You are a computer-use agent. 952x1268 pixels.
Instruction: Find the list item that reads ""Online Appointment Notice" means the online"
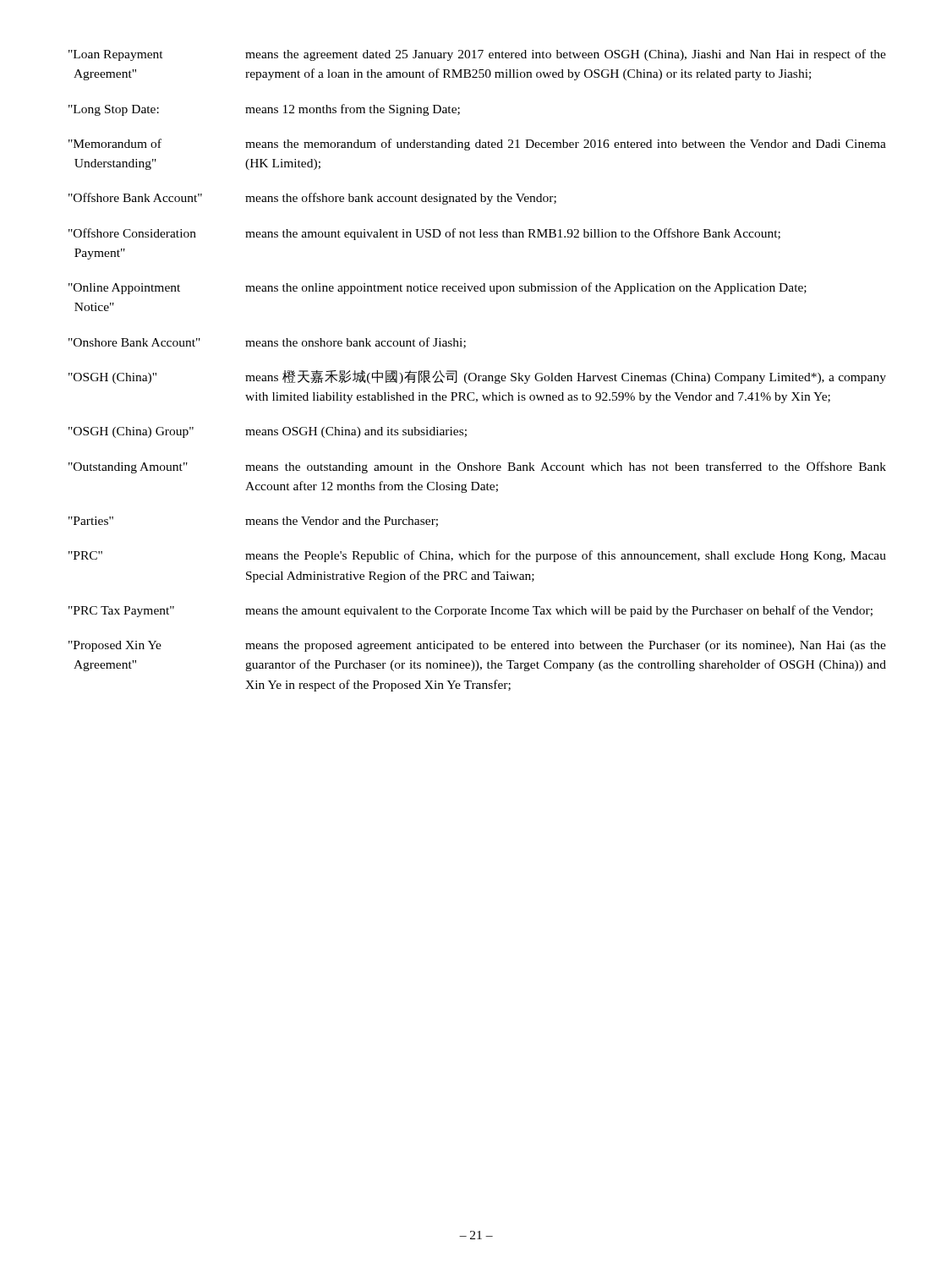click(477, 297)
